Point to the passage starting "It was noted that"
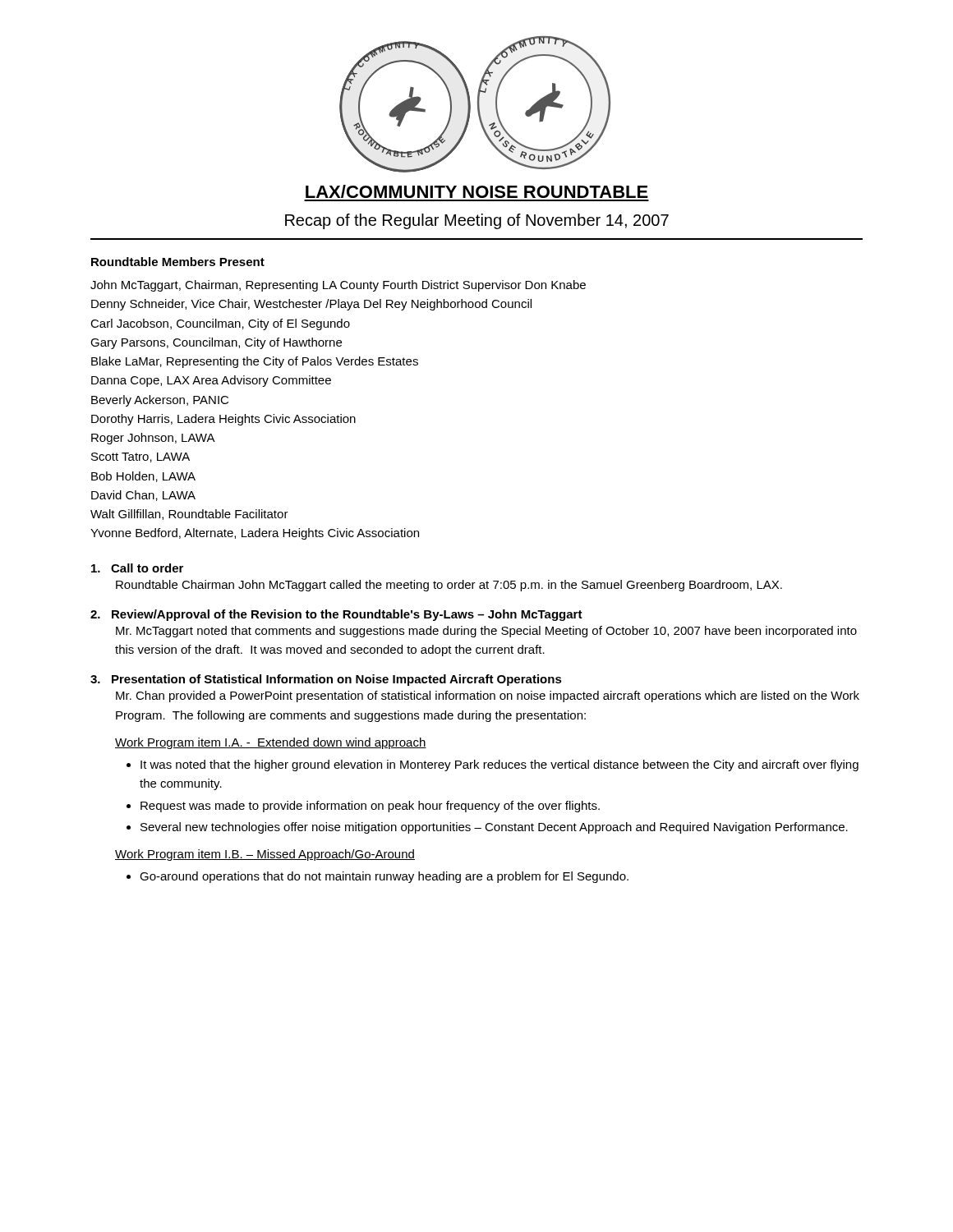Viewport: 953px width, 1232px height. tap(499, 774)
